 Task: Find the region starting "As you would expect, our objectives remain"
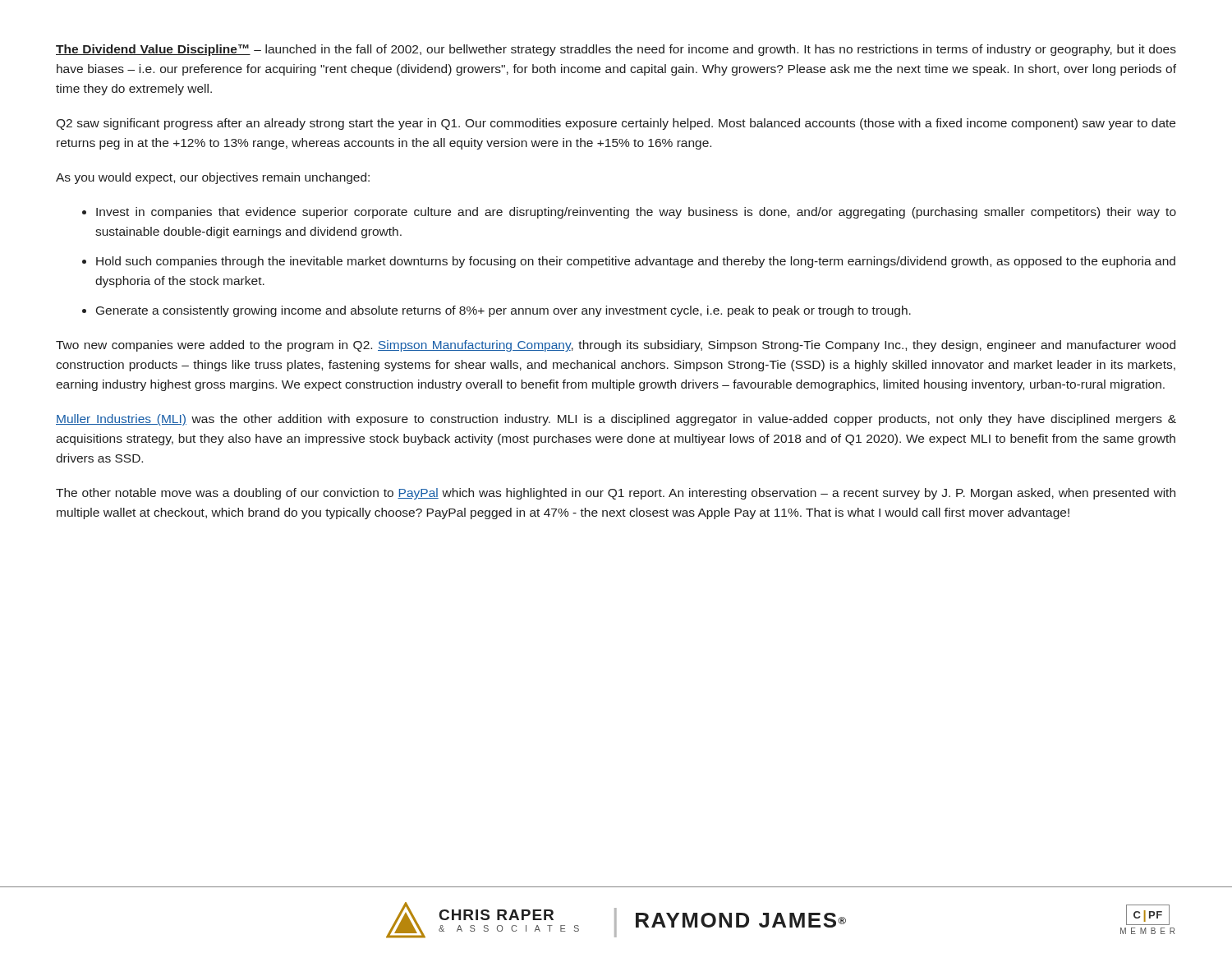pyautogui.click(x=213, y=178)
